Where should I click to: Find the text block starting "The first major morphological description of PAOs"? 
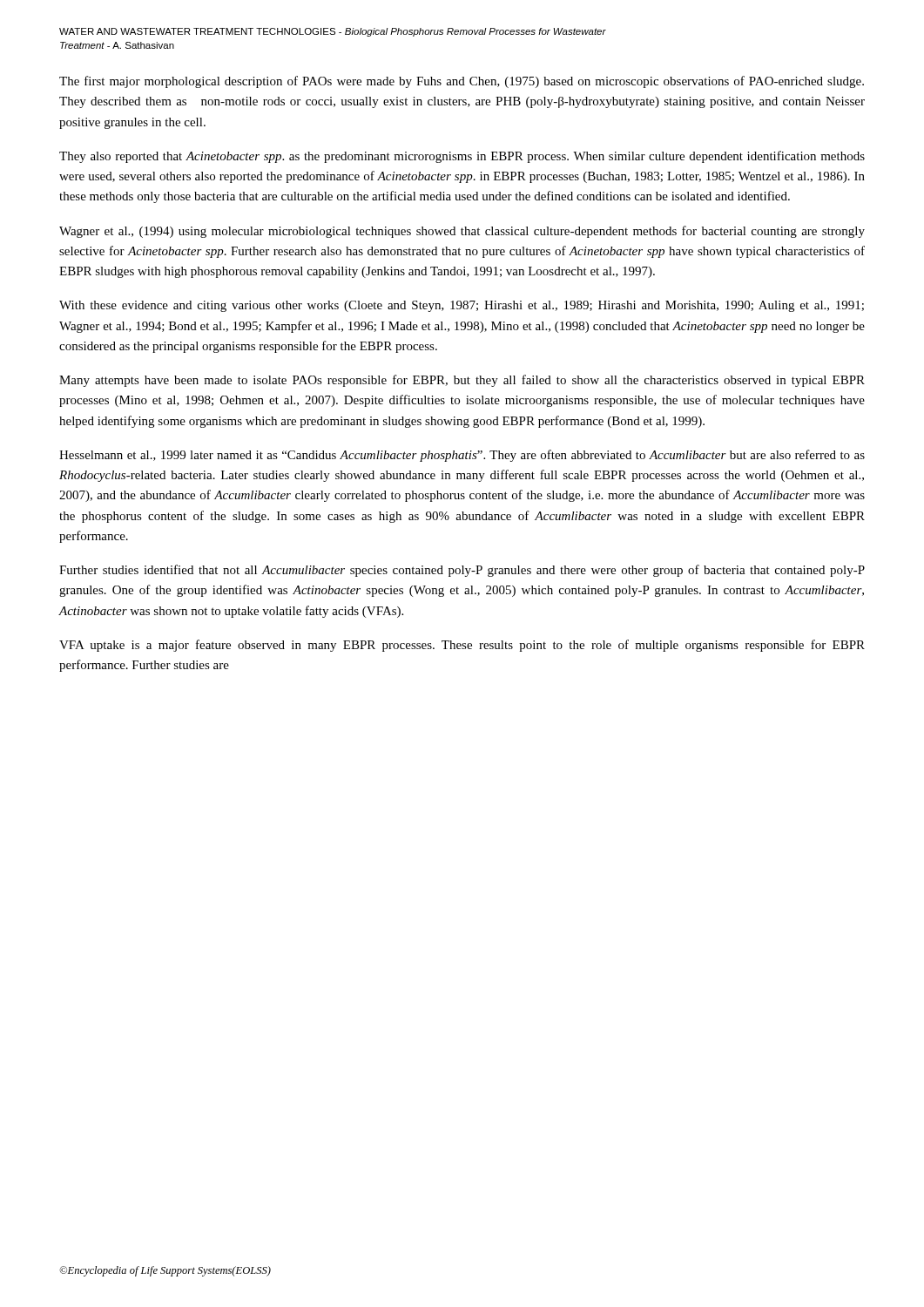462,101
